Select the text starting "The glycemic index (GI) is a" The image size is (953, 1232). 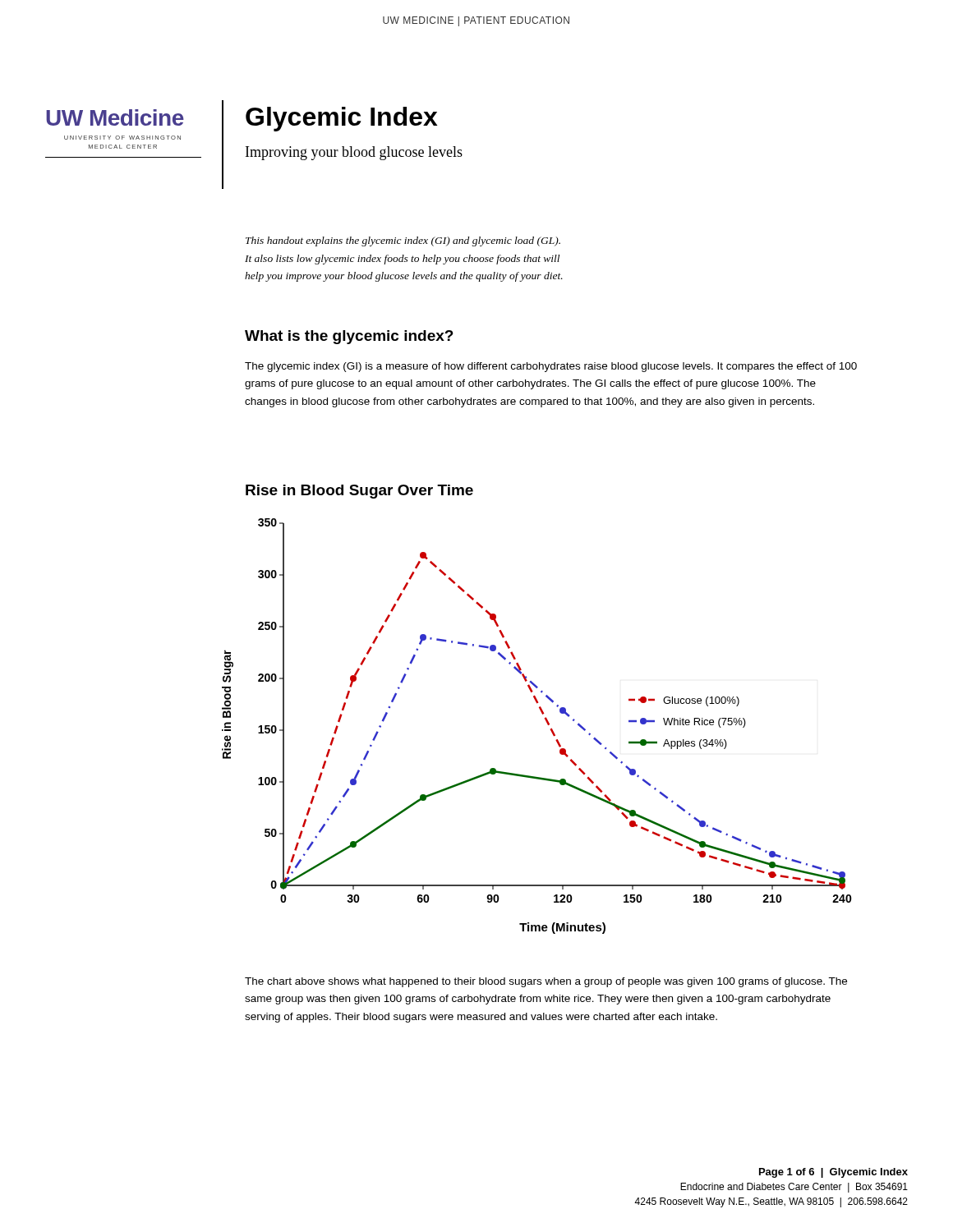tap(551, 383)
